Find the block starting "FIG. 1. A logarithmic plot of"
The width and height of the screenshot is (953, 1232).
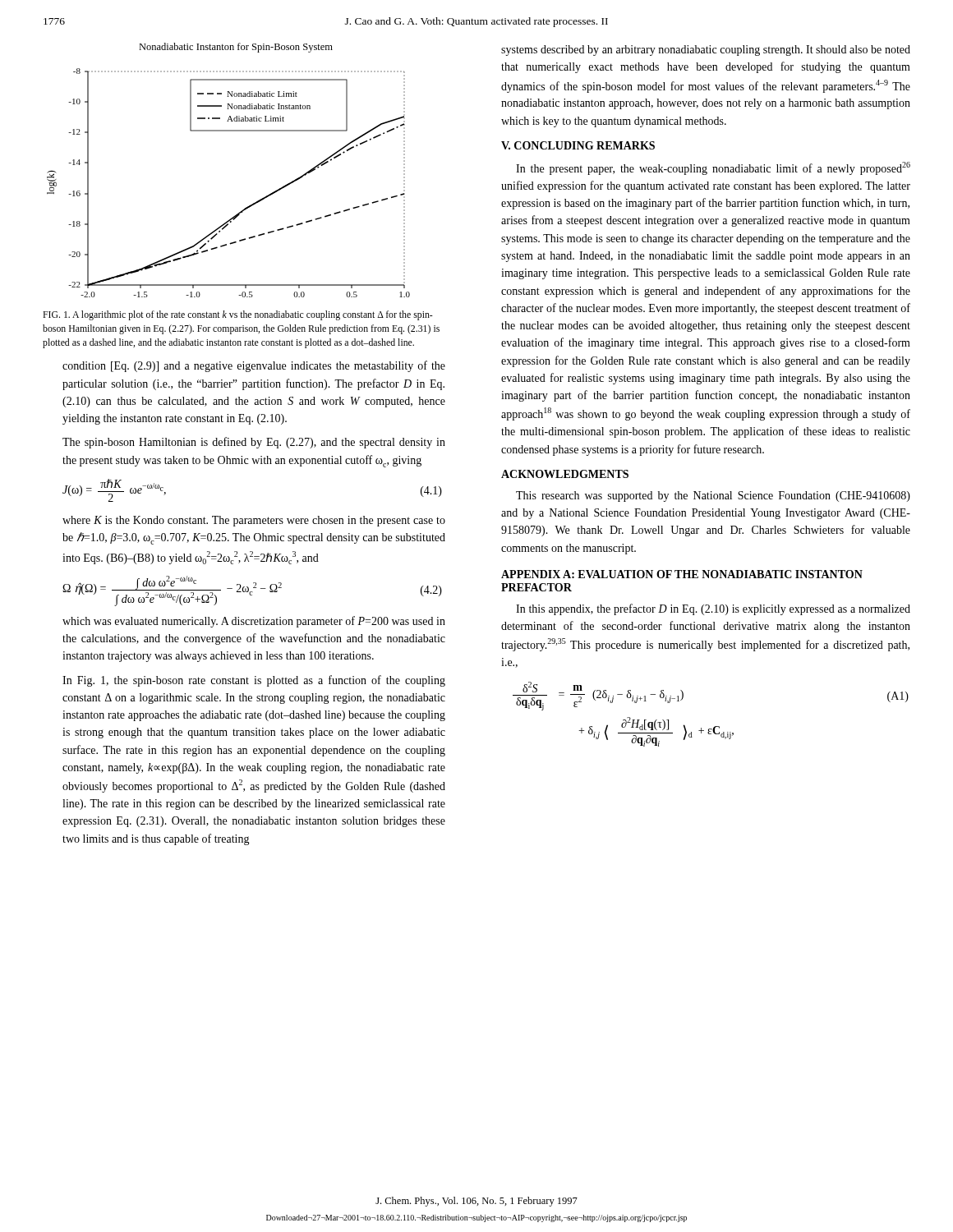241,328
